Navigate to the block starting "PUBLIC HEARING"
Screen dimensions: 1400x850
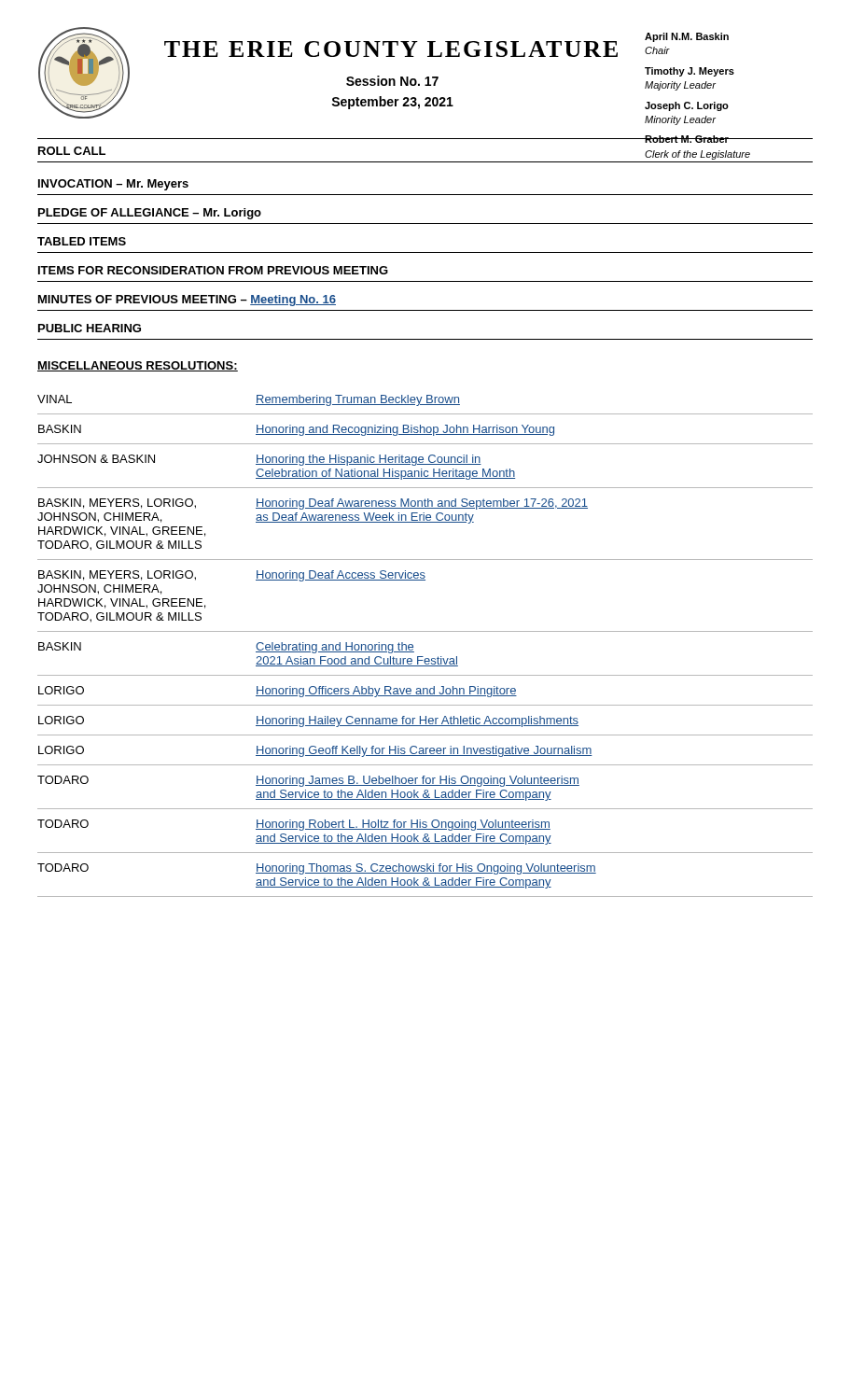point(90,328)
